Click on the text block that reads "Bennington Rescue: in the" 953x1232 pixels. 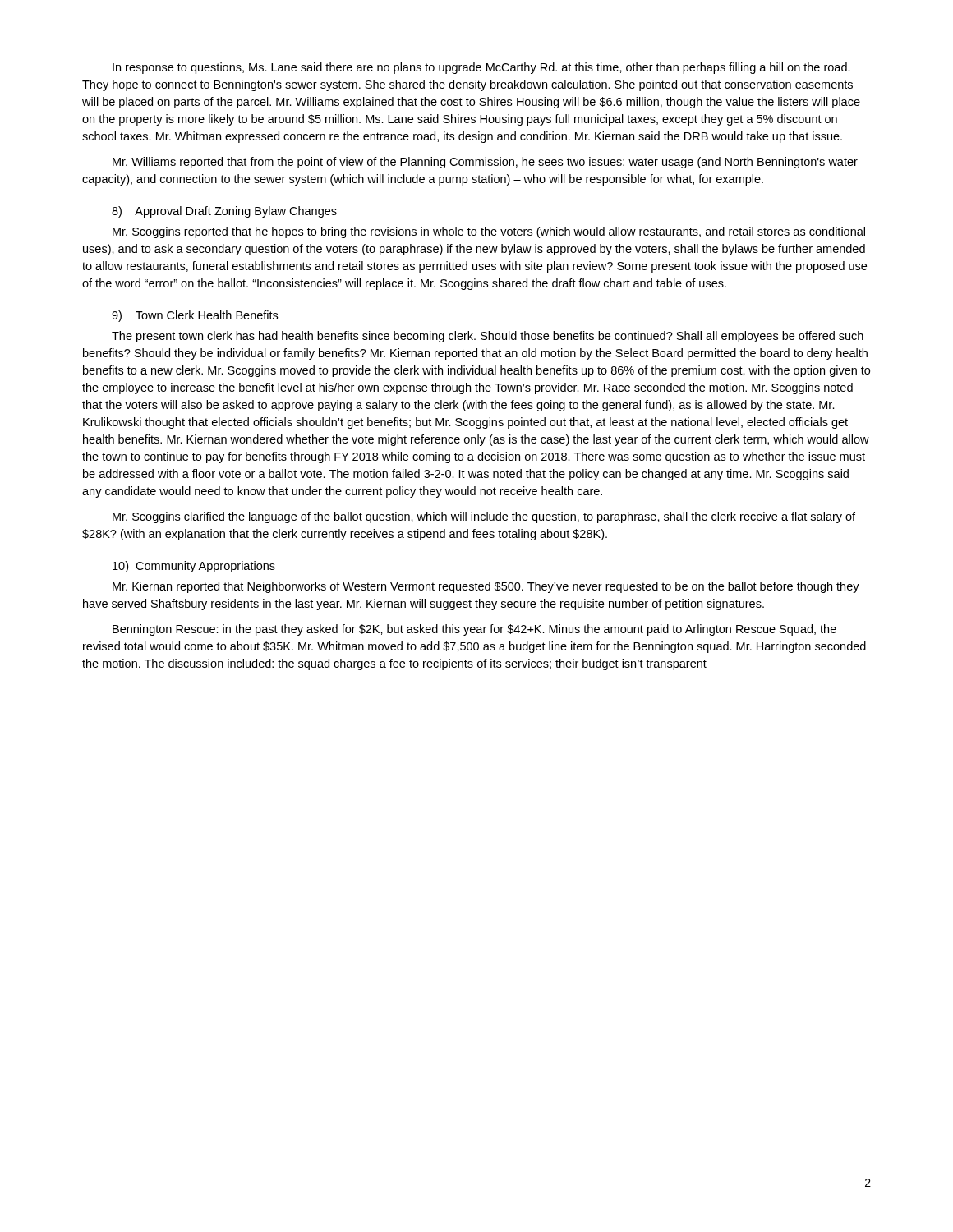(x=476, y=647)
